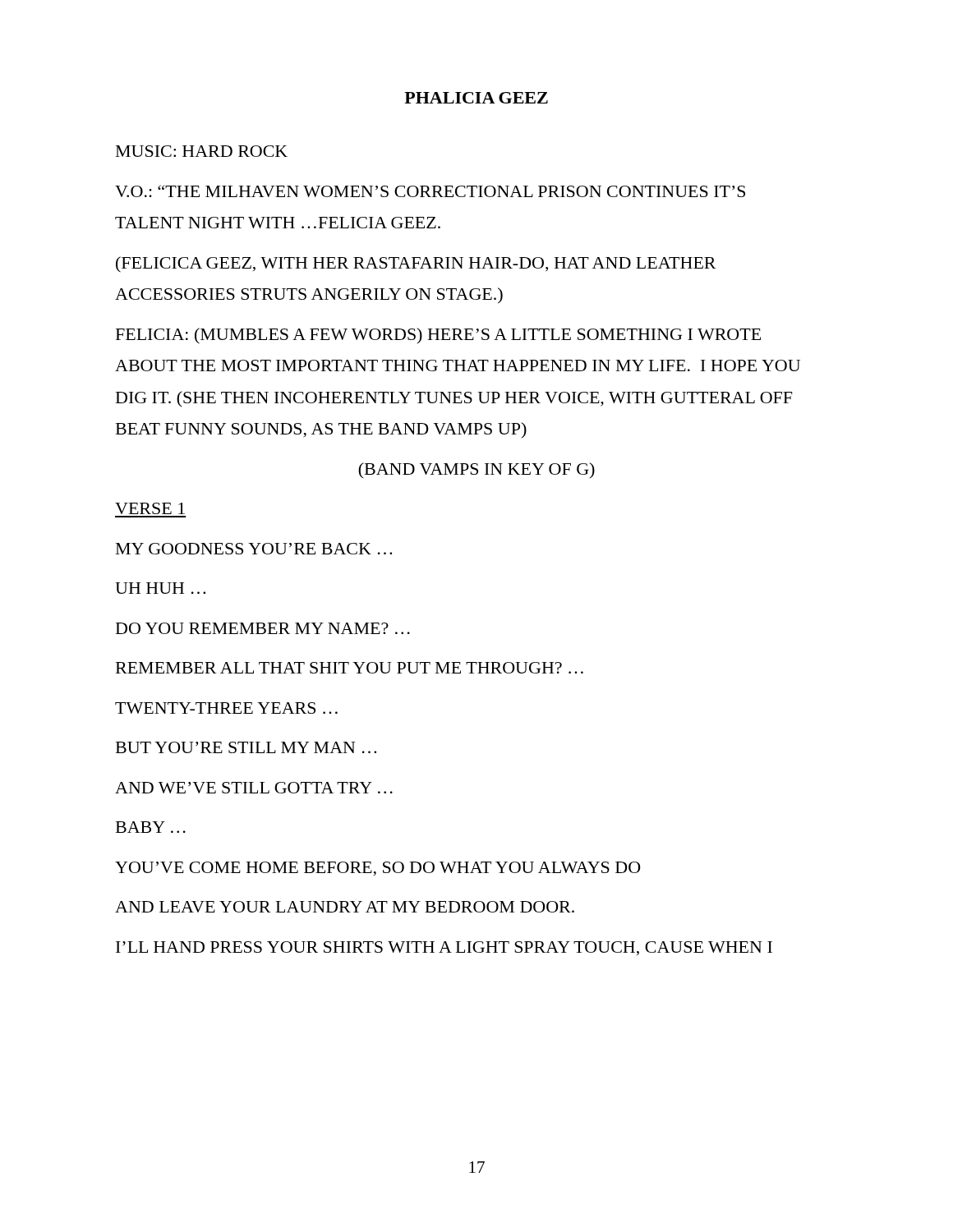Navigate to the region starting "MY GOODNESS YOU’RE BACK"
The height and width of the screenshot is (1232, 953).
tap(254, 548)
